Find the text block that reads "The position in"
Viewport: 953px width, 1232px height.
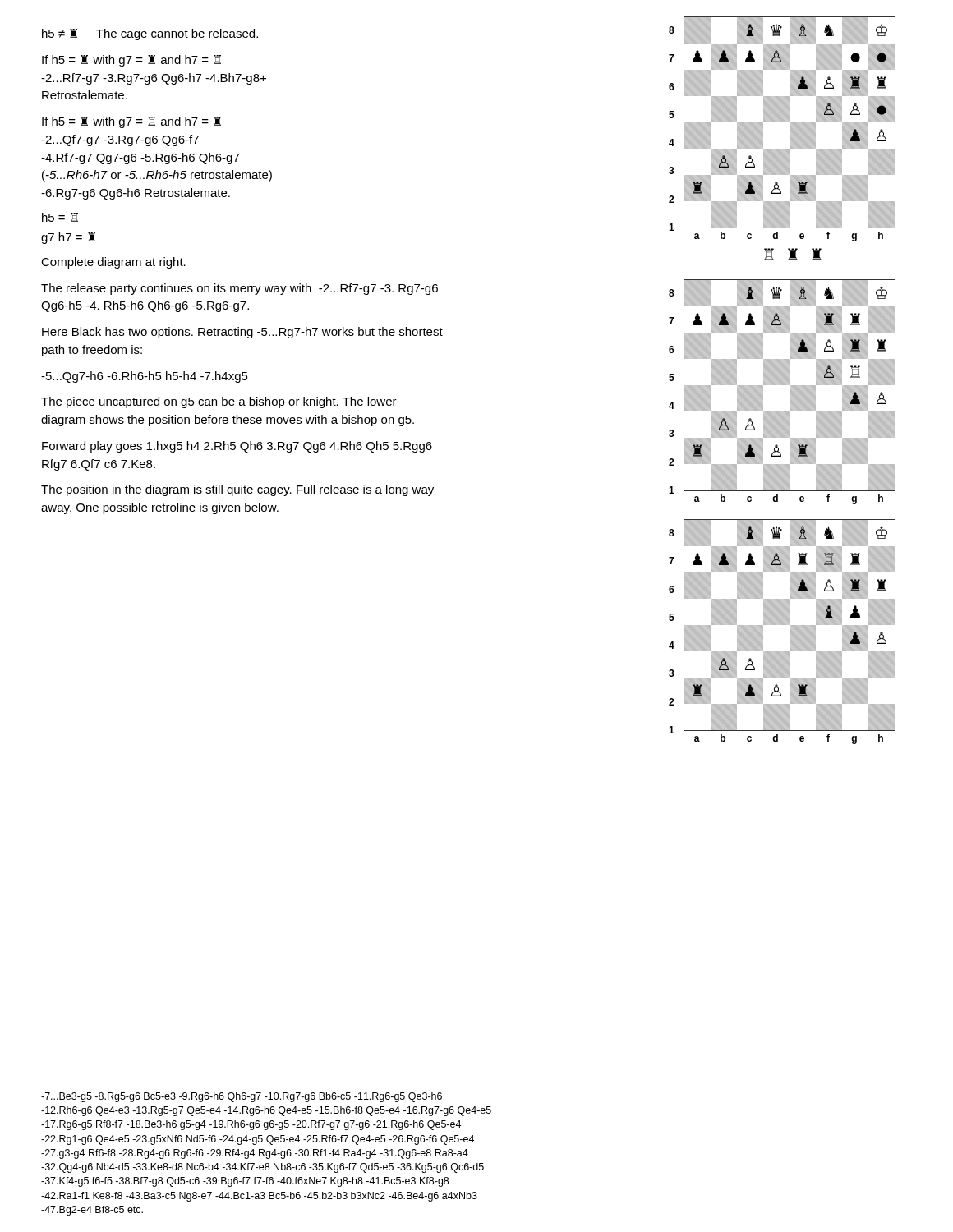click(x=238, y=498)
